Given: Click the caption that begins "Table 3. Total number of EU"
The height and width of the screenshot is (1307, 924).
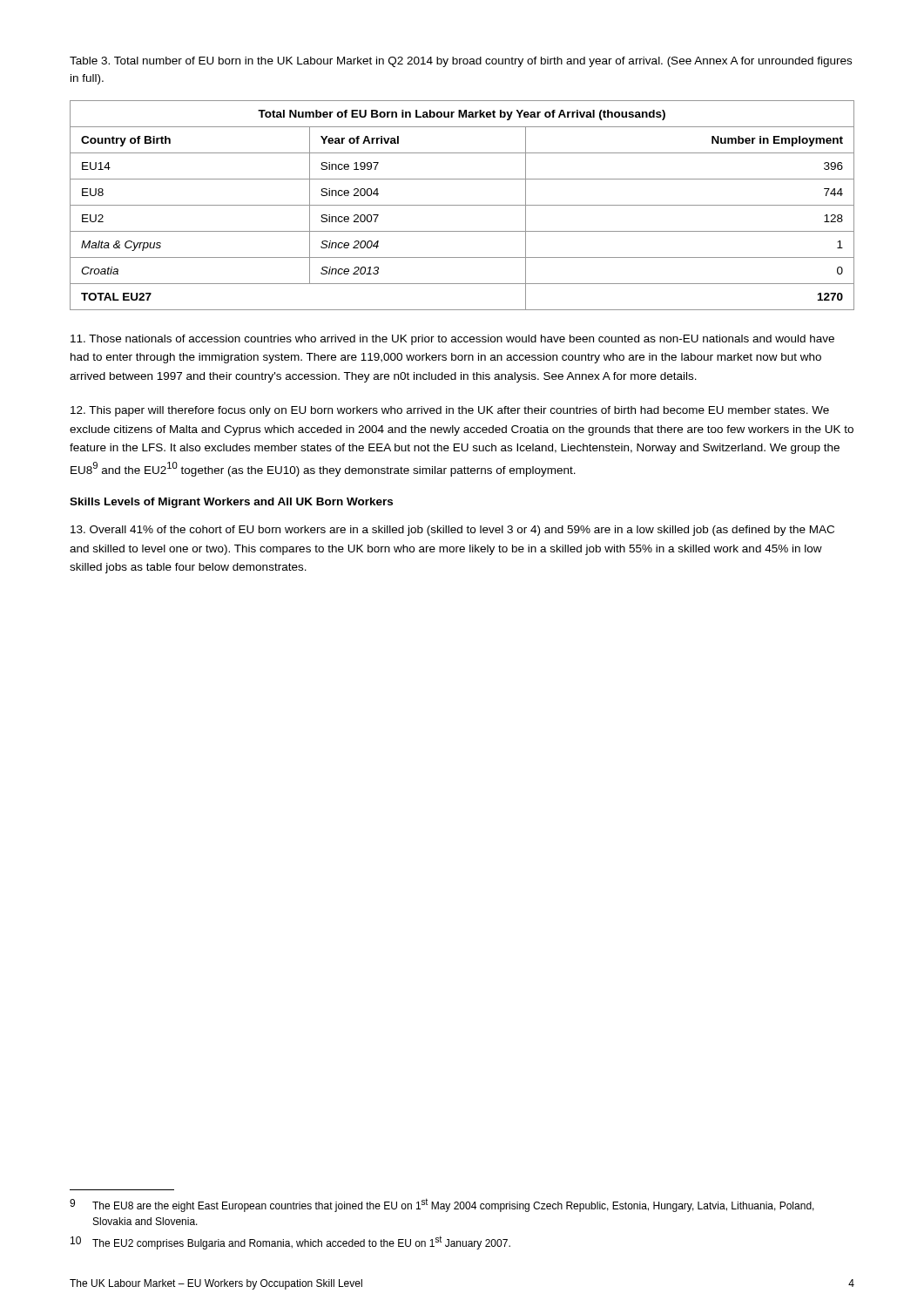Looking at the screenshot, I should pos(461,69).
